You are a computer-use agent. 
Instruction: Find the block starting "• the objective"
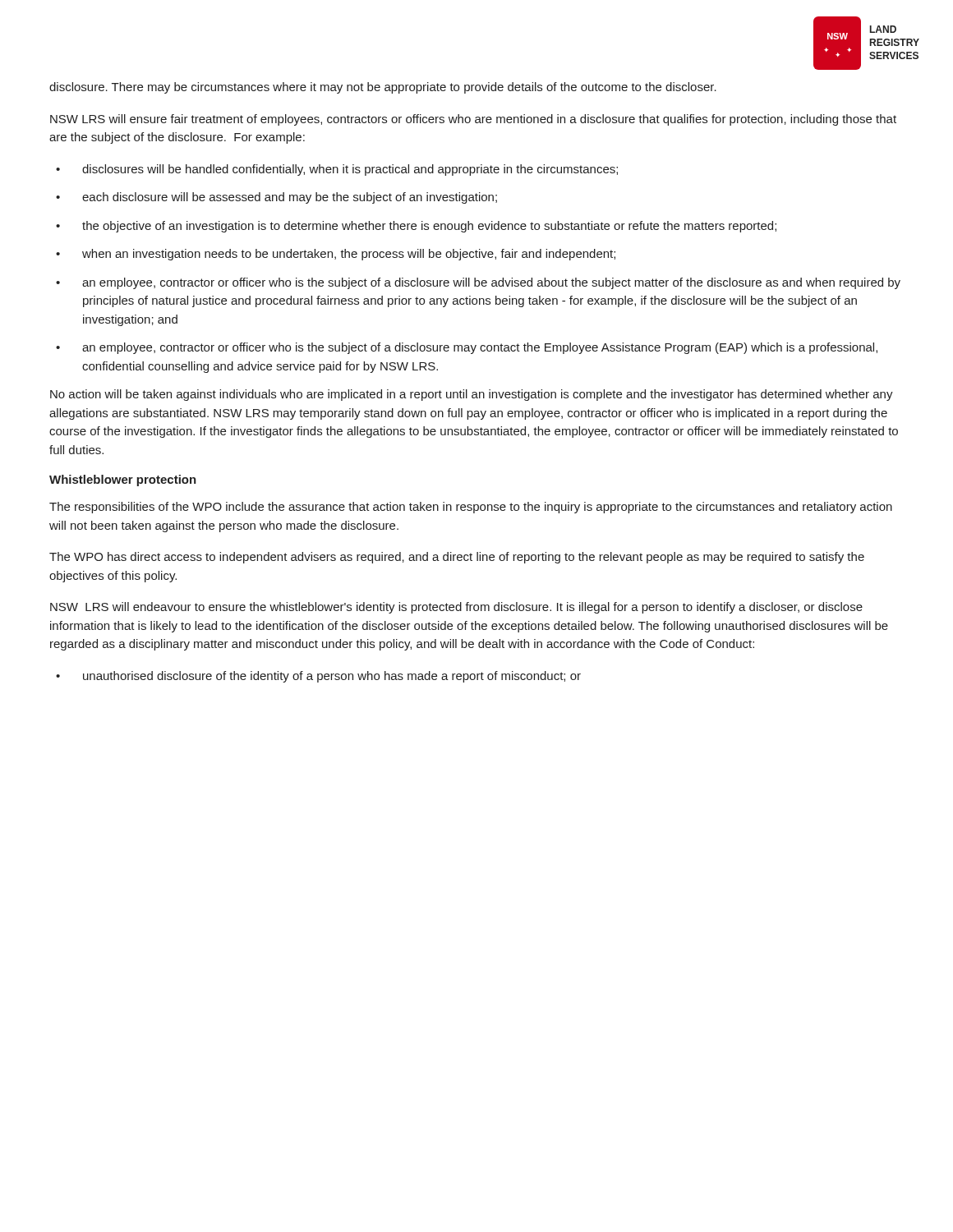[x=476, y=226]
